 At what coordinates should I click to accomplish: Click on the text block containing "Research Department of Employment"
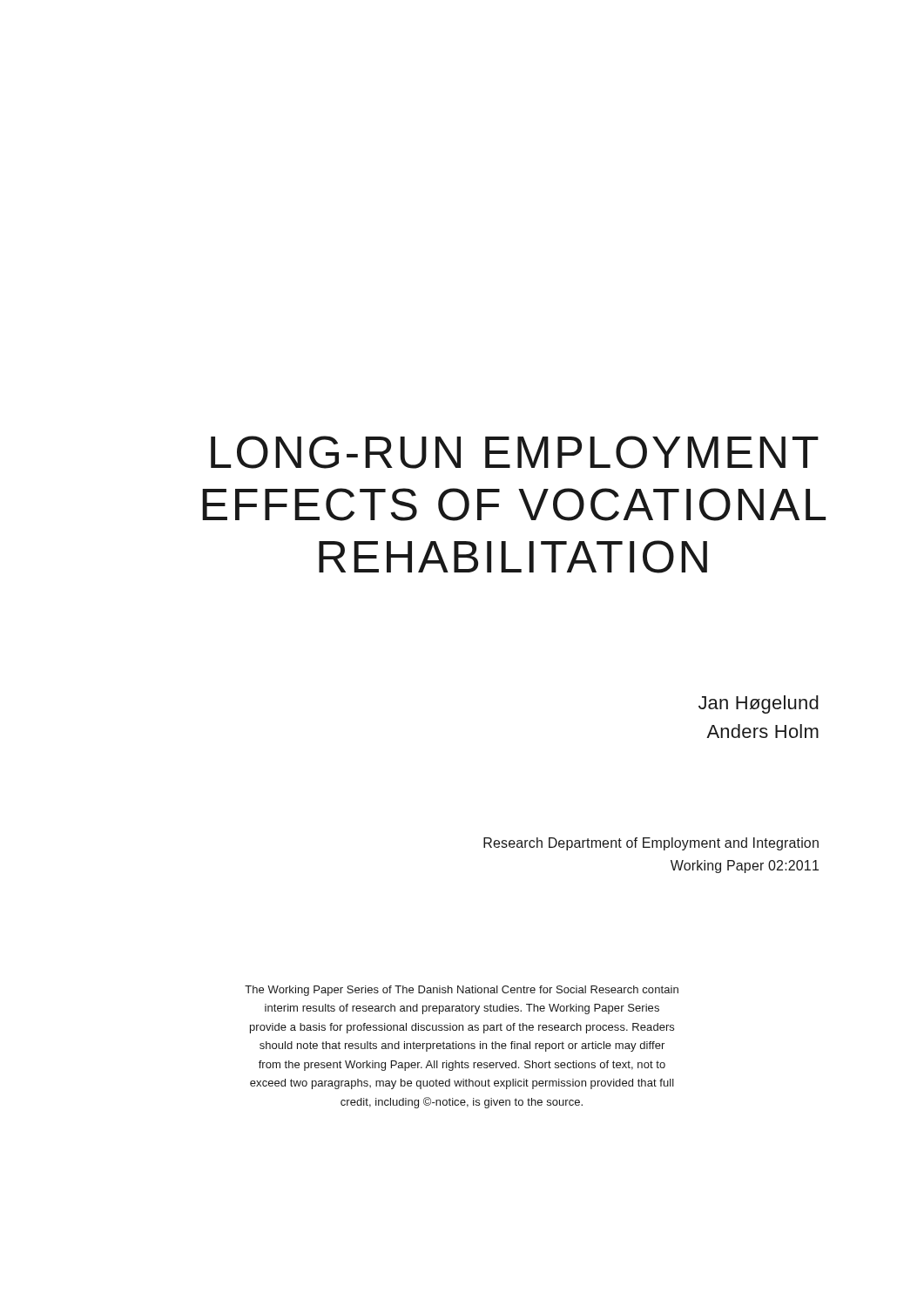pyautogui.click(x=651, y=854)
